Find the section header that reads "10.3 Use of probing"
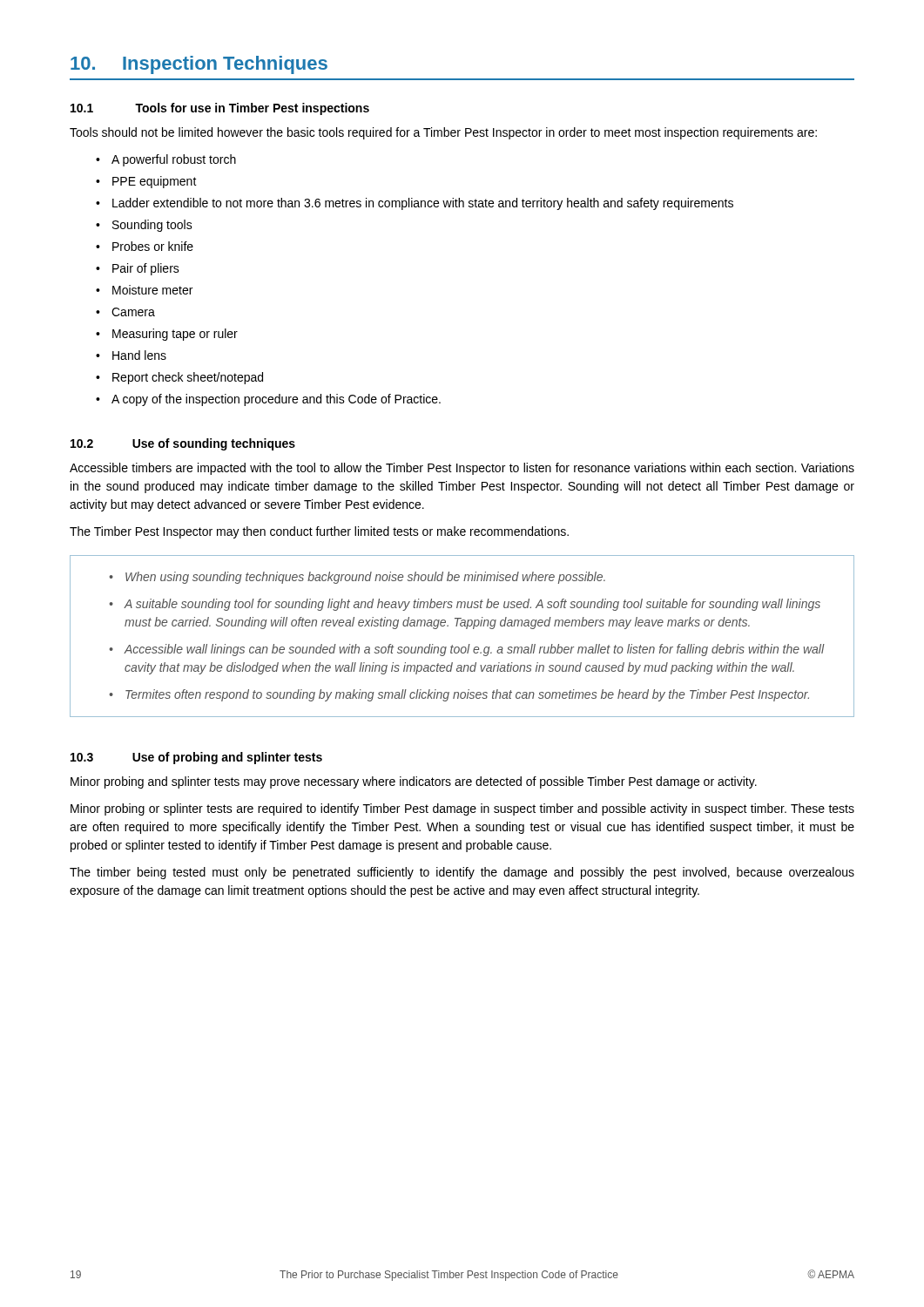 click(196, 758)
